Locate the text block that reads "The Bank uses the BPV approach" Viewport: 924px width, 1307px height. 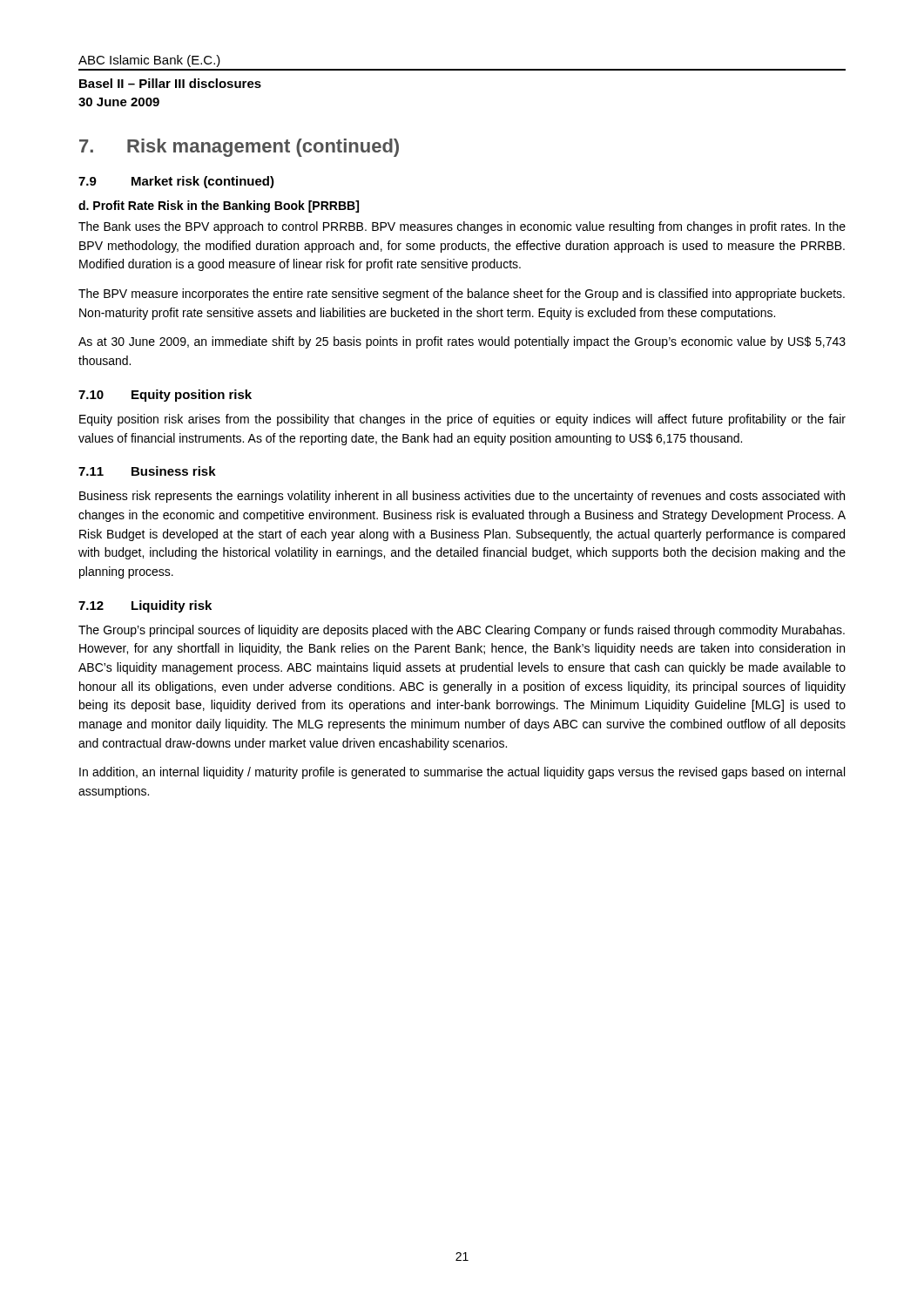(462, 246)
